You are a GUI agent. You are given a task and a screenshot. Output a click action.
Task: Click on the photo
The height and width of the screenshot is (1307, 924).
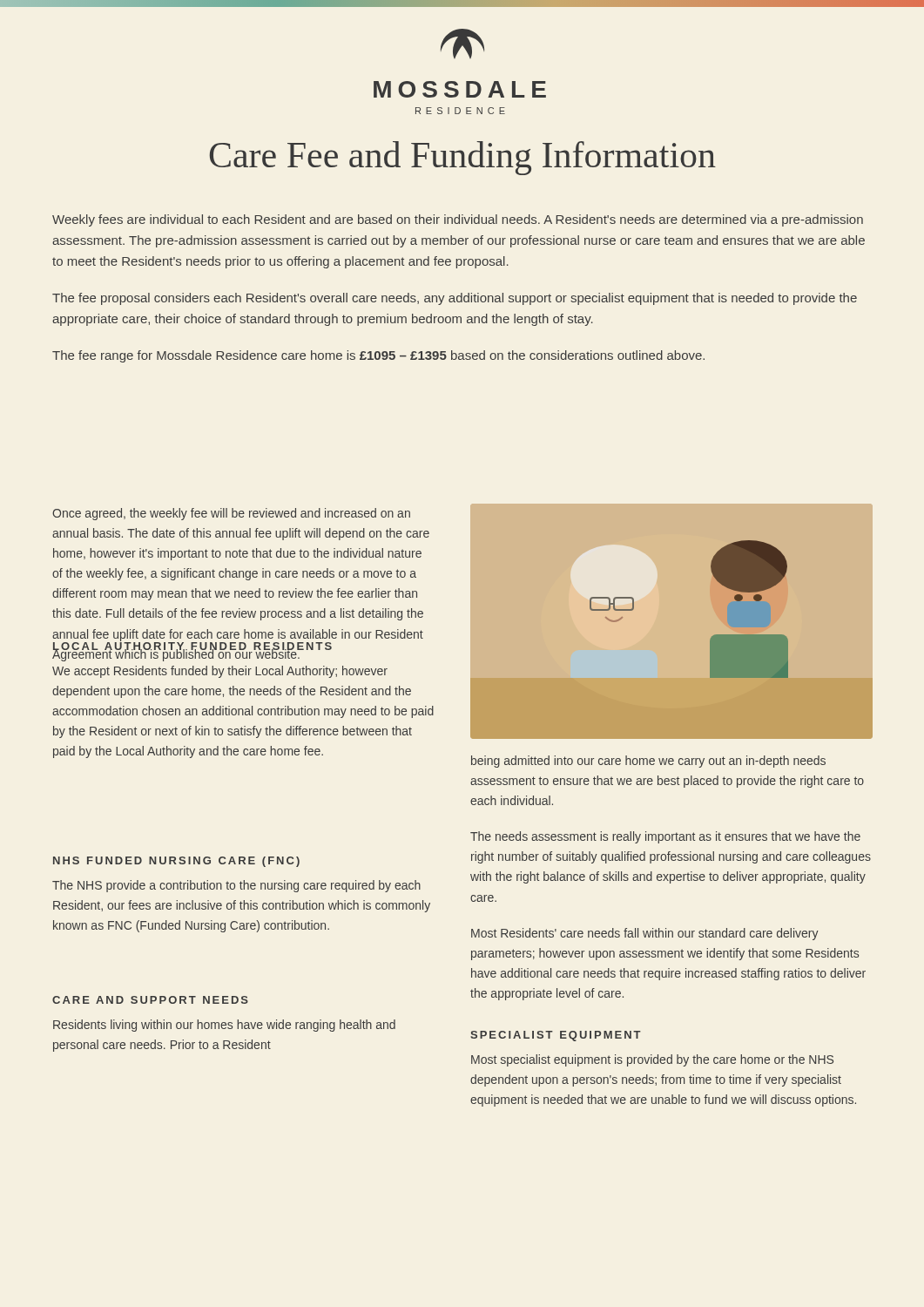[671, 621]
